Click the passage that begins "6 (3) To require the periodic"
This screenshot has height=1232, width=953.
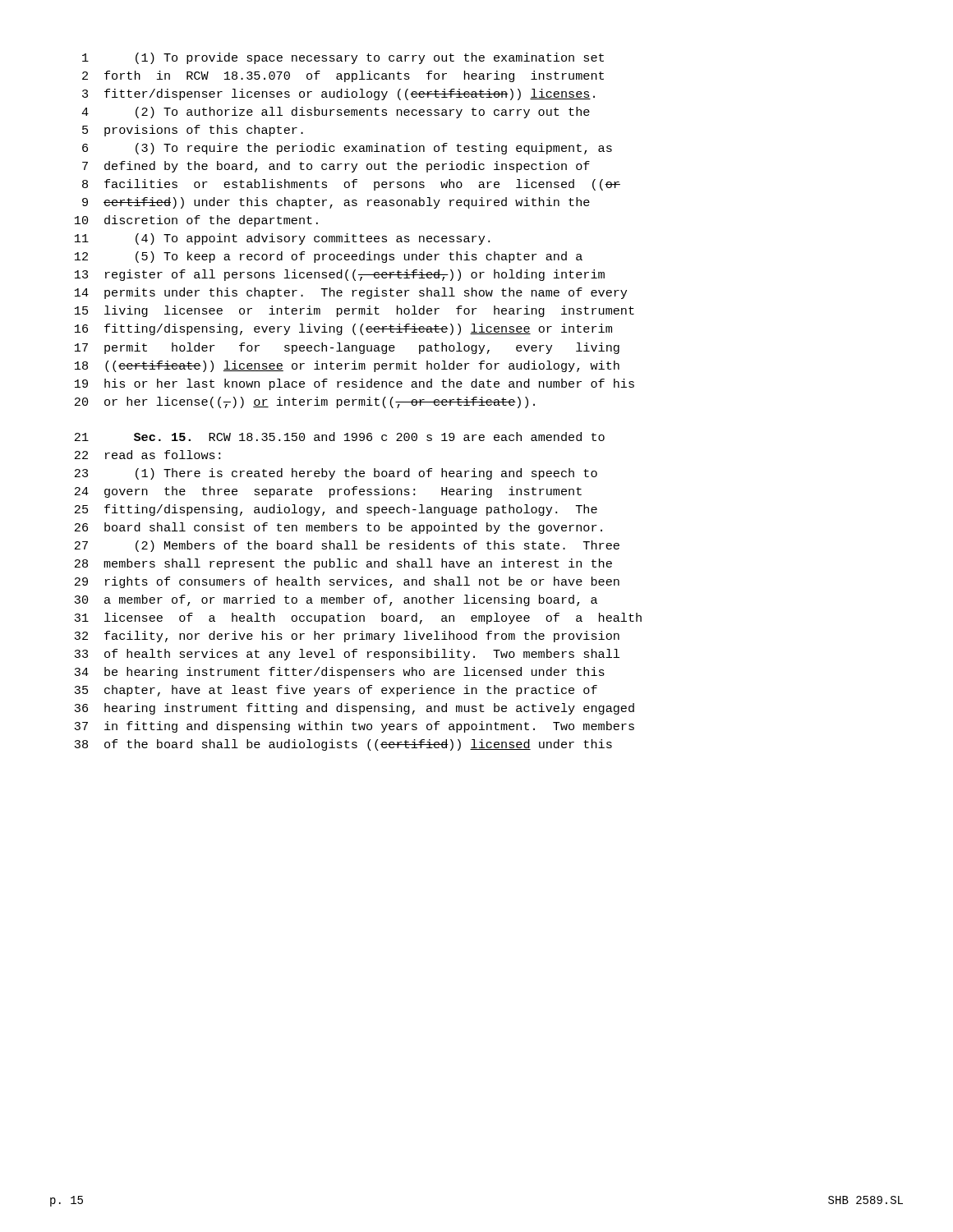click(x=476, y=185)
